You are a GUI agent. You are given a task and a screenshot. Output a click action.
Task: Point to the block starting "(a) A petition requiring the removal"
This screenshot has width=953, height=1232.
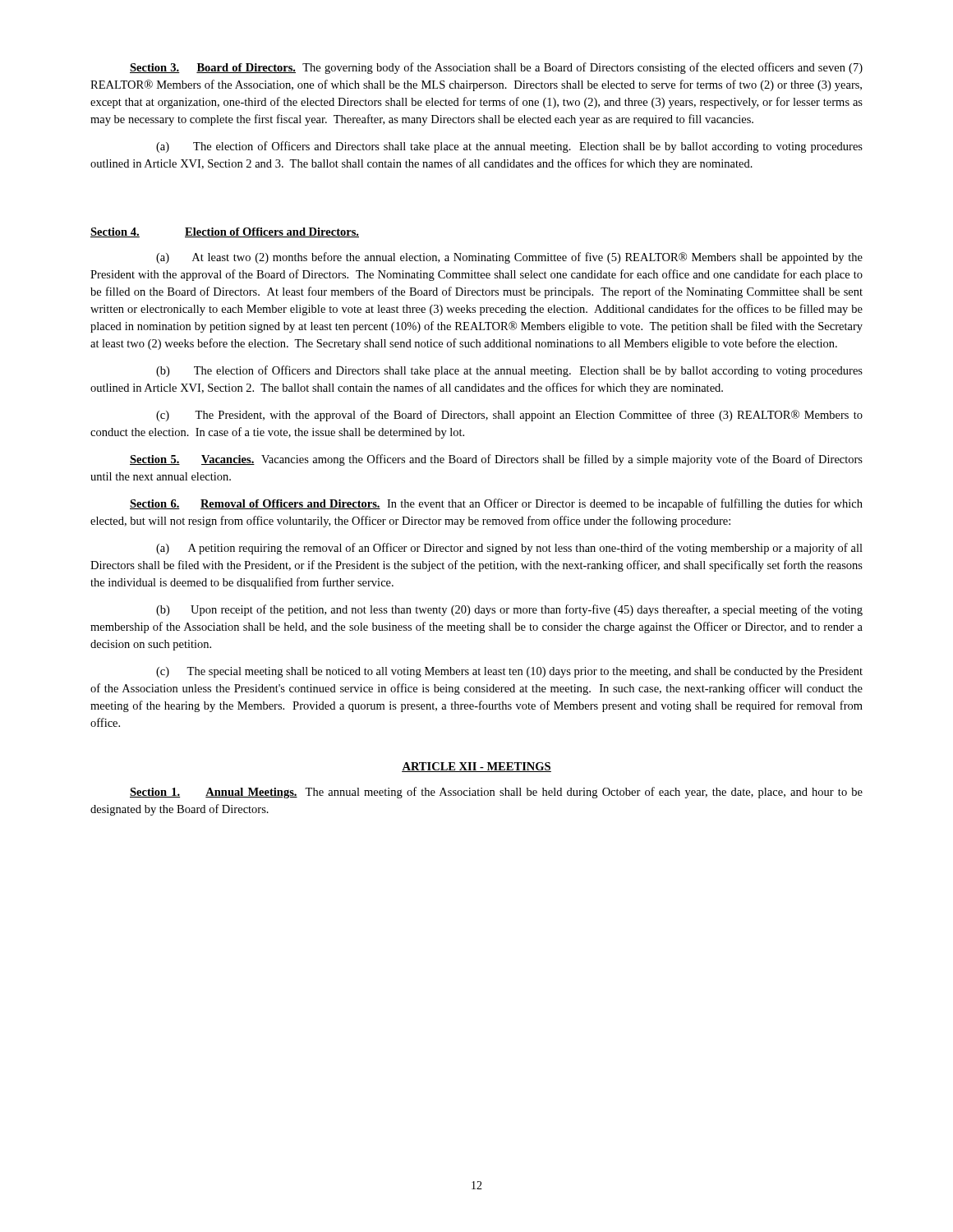click(x=476, y=565)
